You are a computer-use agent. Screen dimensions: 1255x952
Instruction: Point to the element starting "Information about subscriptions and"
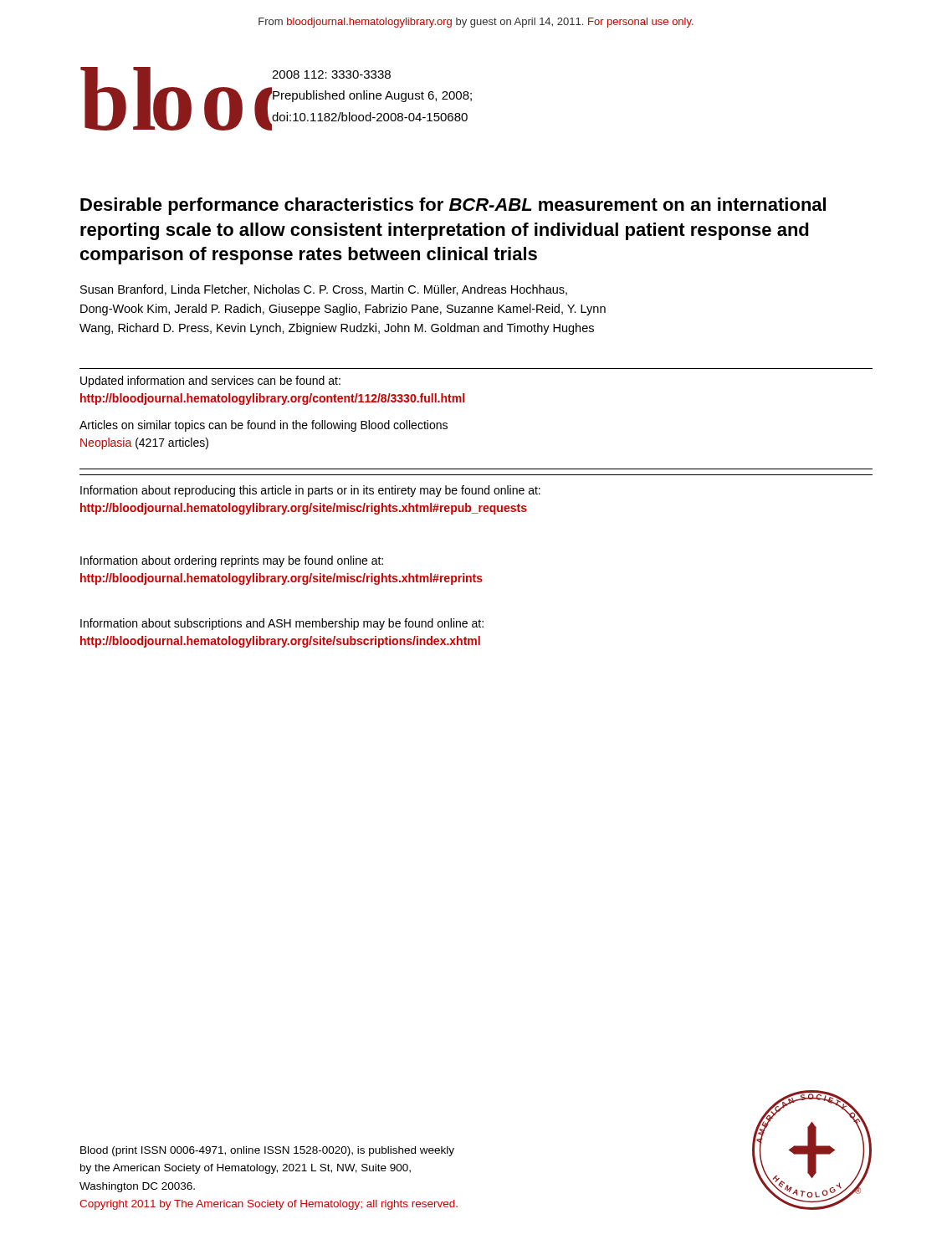476,631
